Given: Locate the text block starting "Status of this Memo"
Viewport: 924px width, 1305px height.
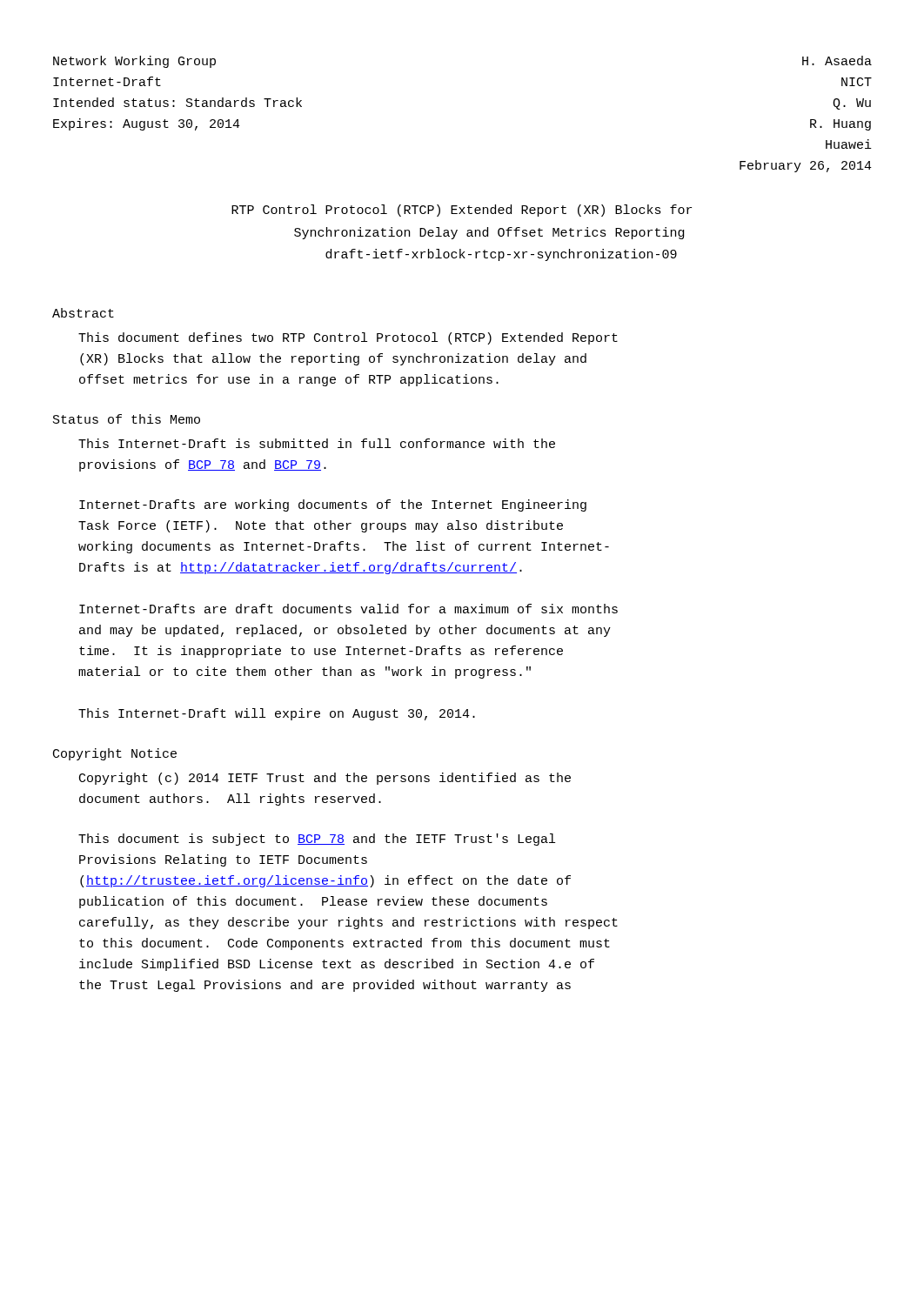Looking at the screenshot, I should coord(127,421).
